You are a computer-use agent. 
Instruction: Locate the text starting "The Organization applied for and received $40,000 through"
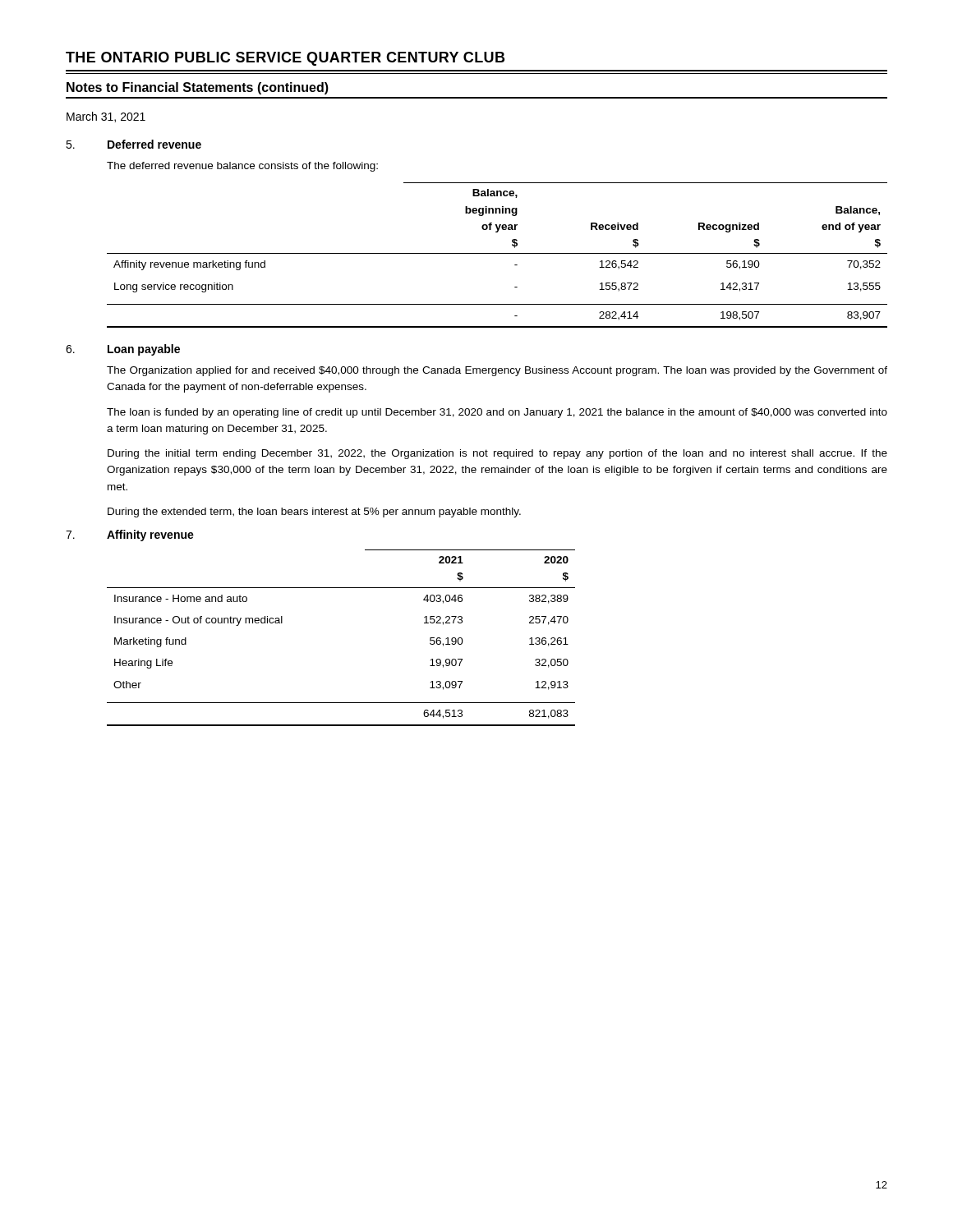pyautogui.click(x=497, y=441)
